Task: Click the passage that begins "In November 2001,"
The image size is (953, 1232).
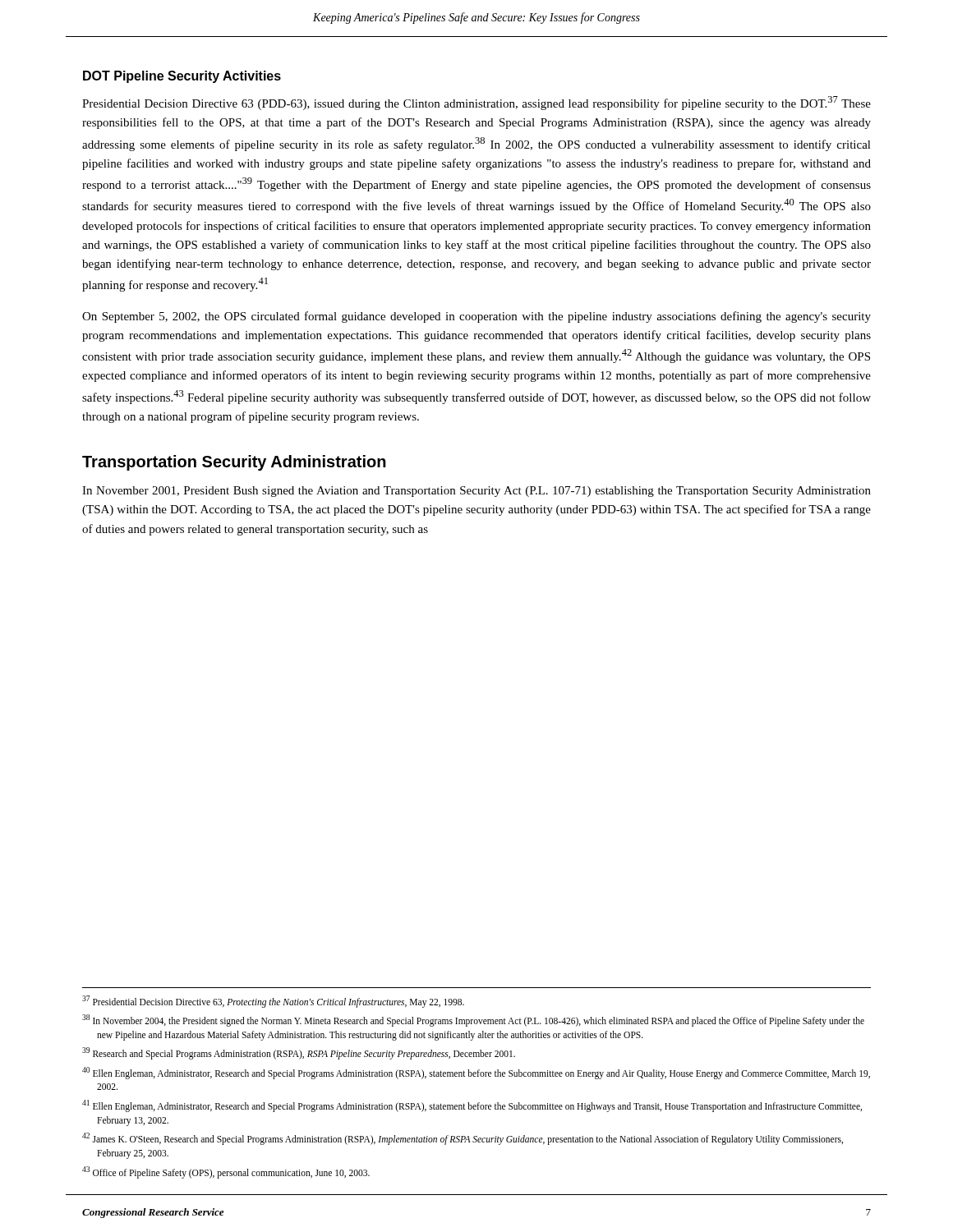Action: tap(476, 509)
